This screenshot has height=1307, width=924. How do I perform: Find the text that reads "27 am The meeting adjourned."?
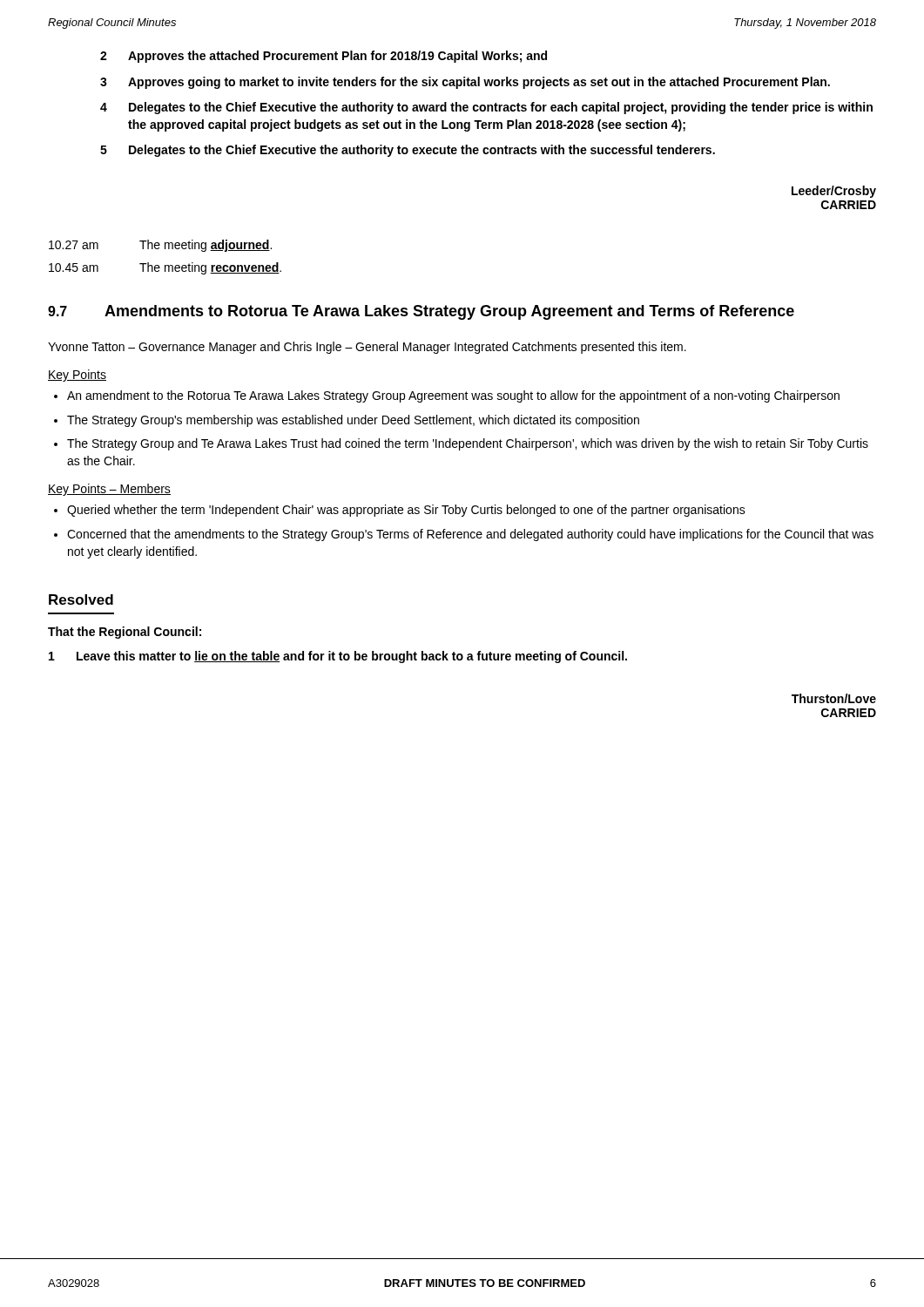(160, 245)
